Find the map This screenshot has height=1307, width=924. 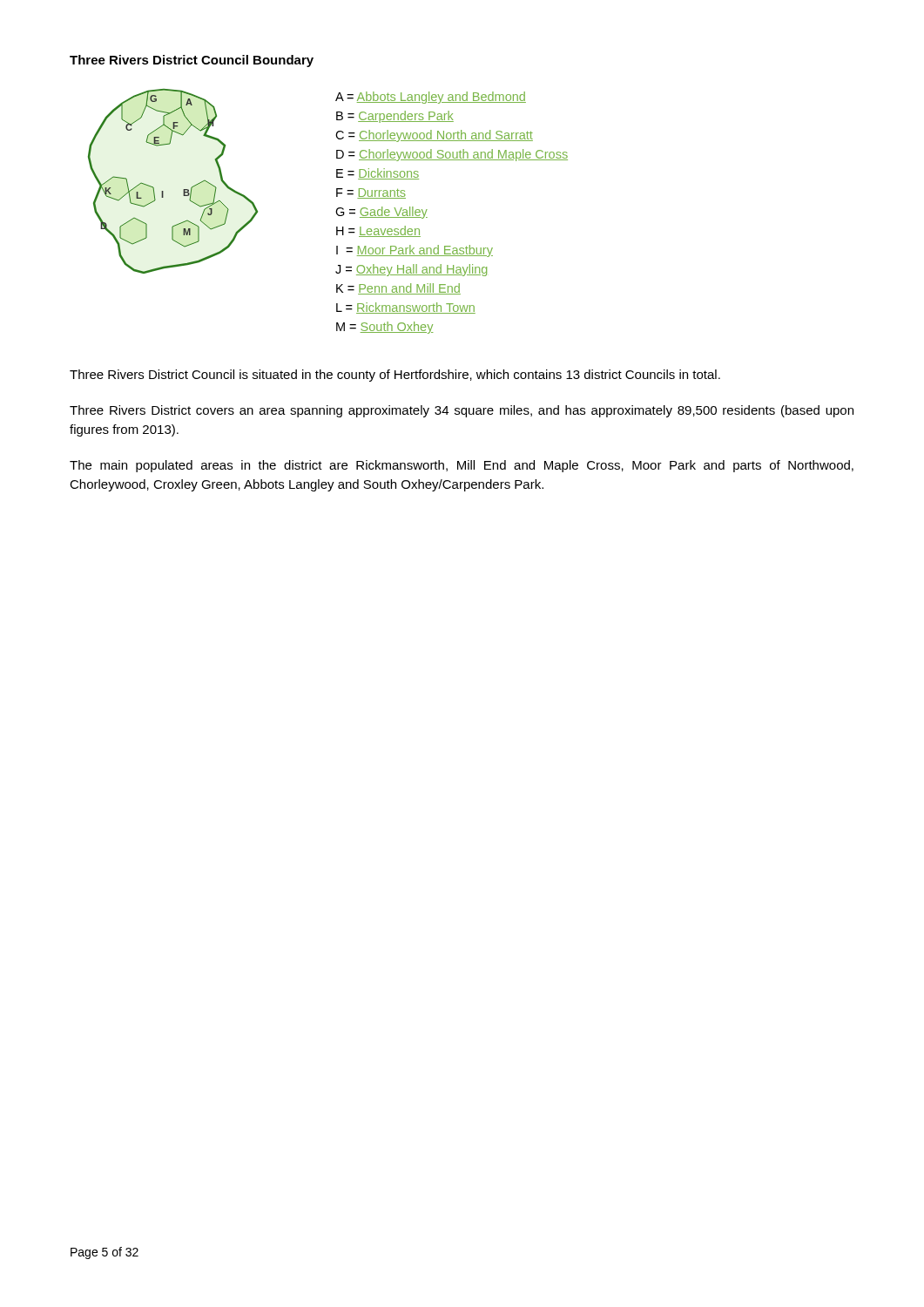pyautogui.click(x=185, y=210)
